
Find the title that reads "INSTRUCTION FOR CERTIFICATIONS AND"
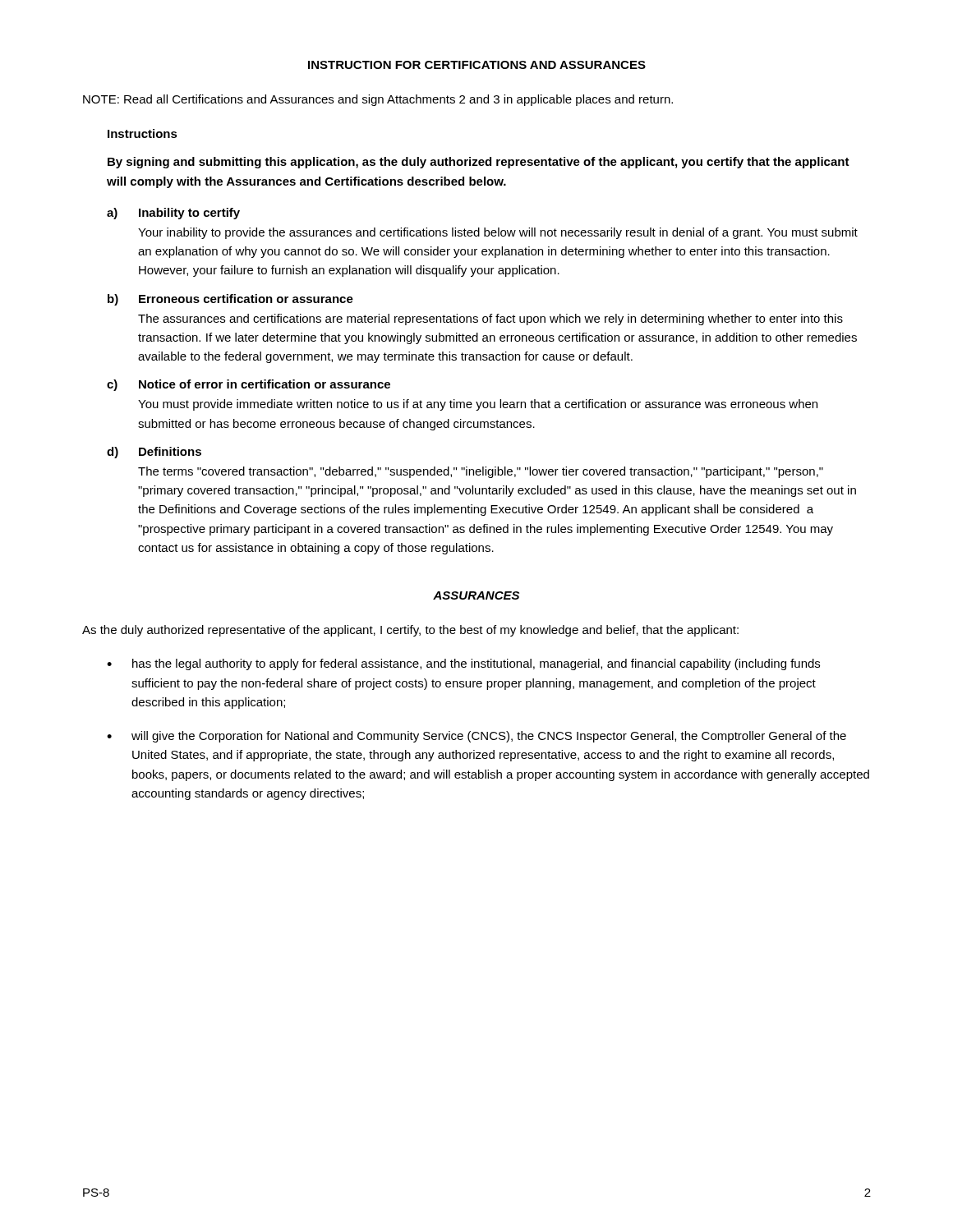click(476, 64)
